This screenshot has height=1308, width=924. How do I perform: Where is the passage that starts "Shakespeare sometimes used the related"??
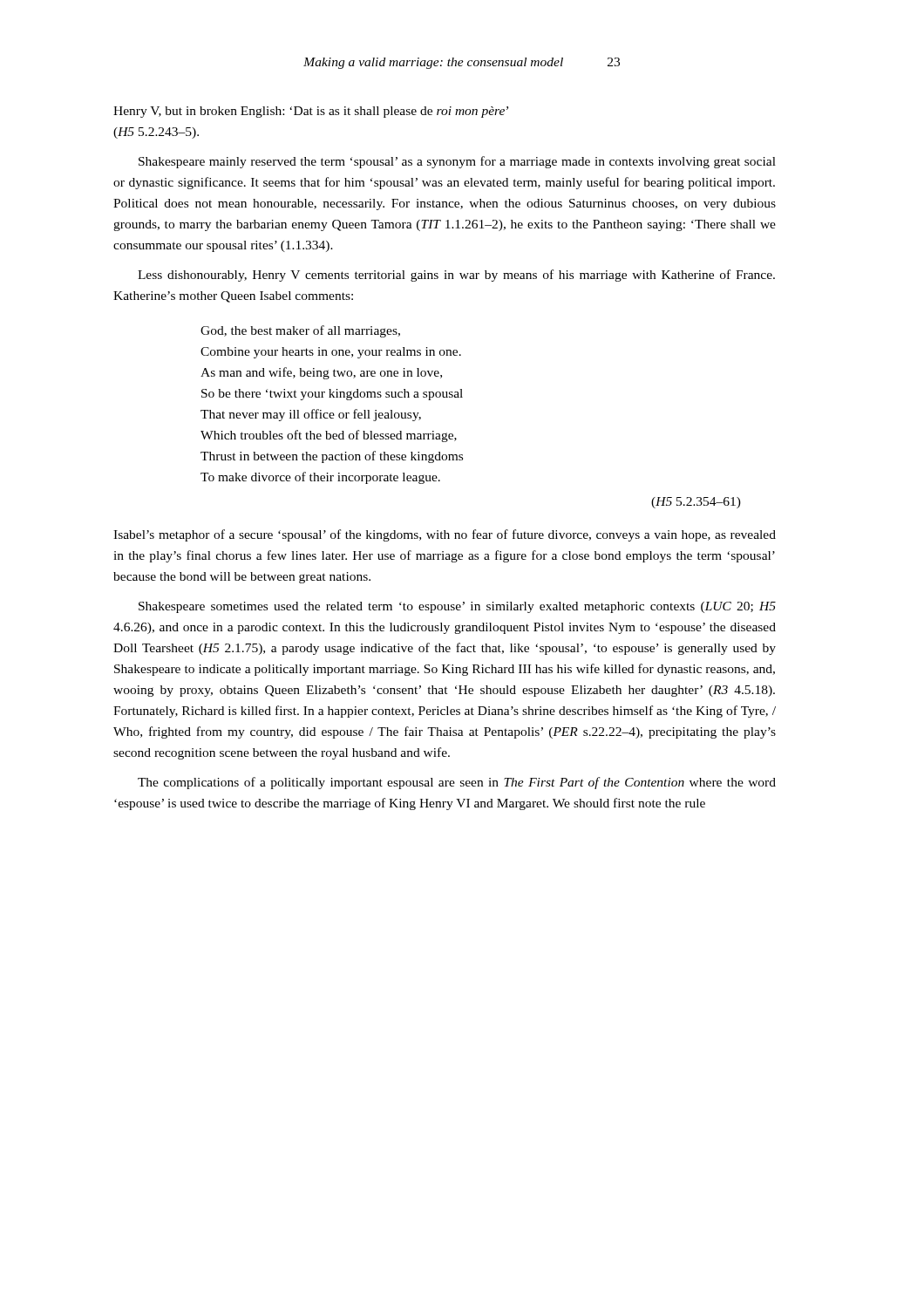coord(445,680)
